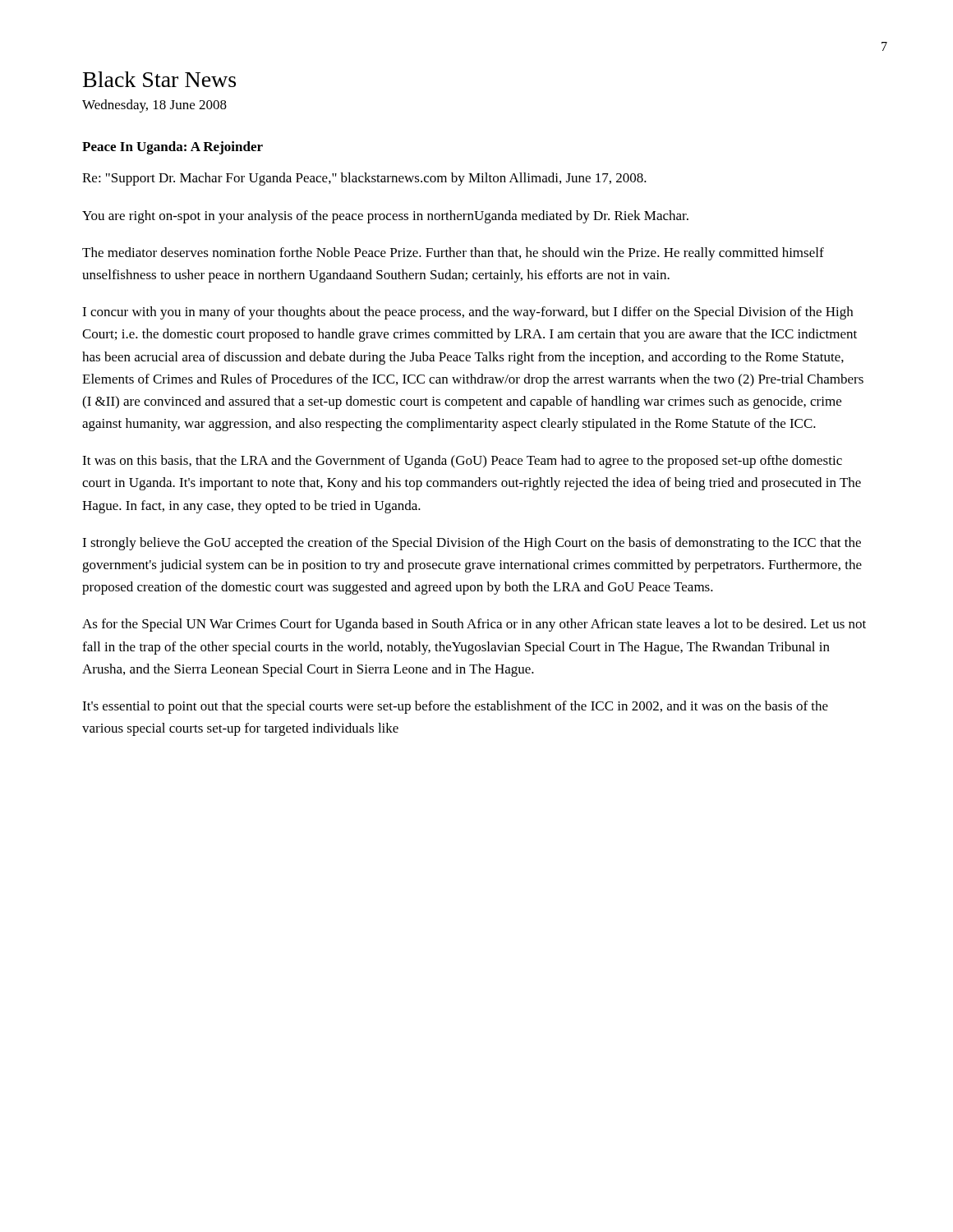953x1232 pixels.
Task: Select the text starting "You are right on-spot"
Action: [476, 215]
